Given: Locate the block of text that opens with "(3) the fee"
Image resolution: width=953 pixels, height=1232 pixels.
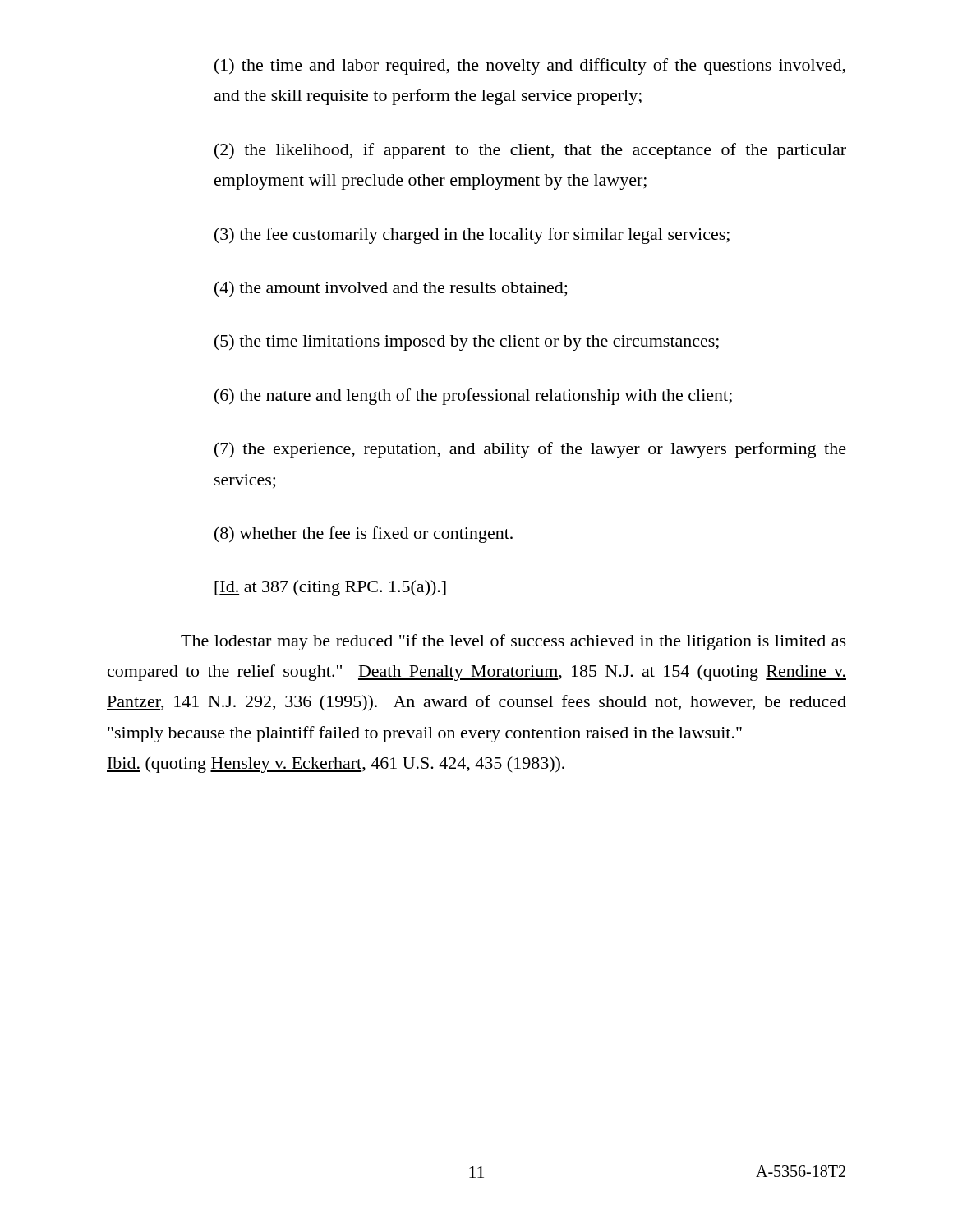Looking at the screenshot, I should [472, 233].
